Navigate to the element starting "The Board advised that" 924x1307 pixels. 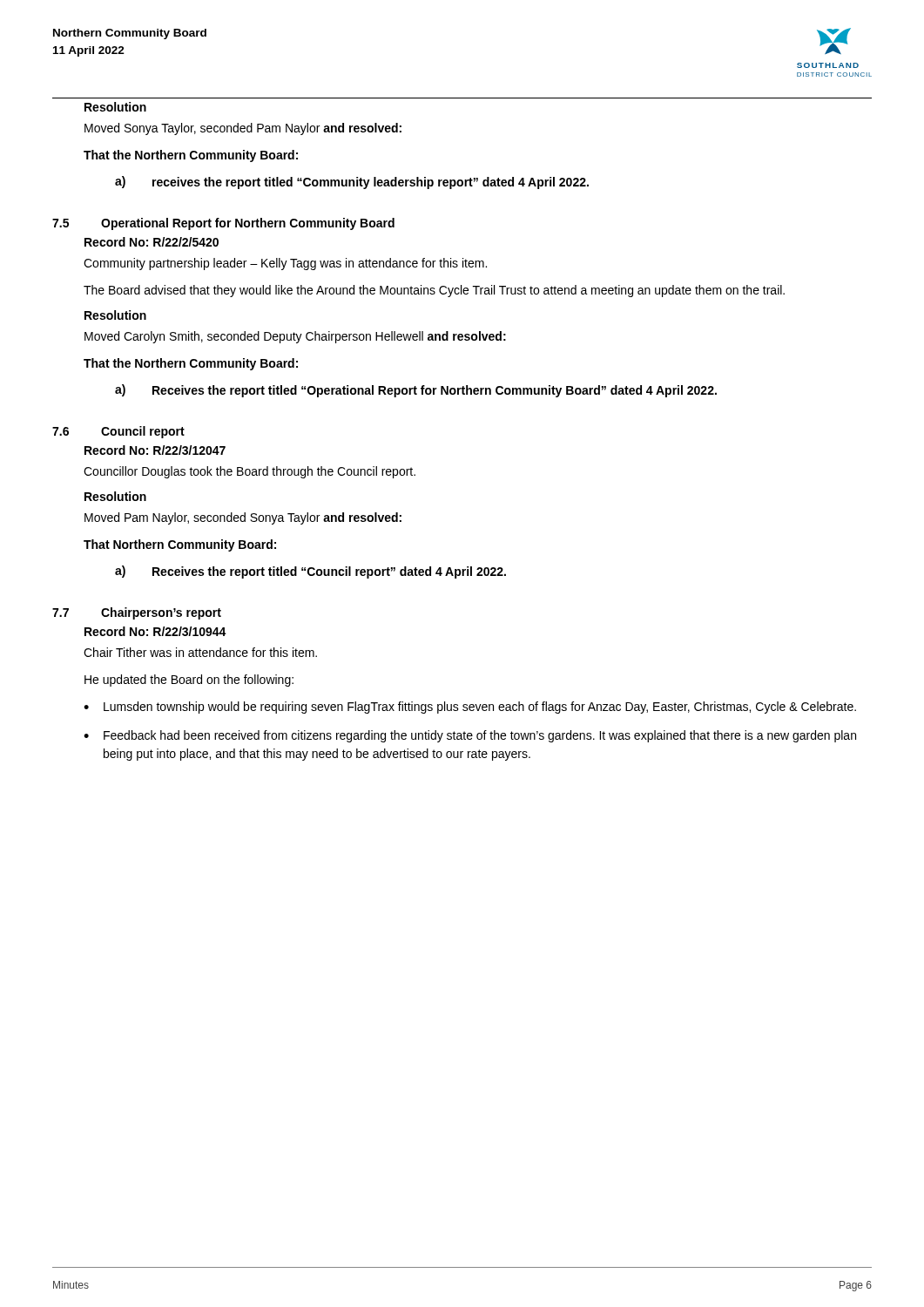[435, 290]
